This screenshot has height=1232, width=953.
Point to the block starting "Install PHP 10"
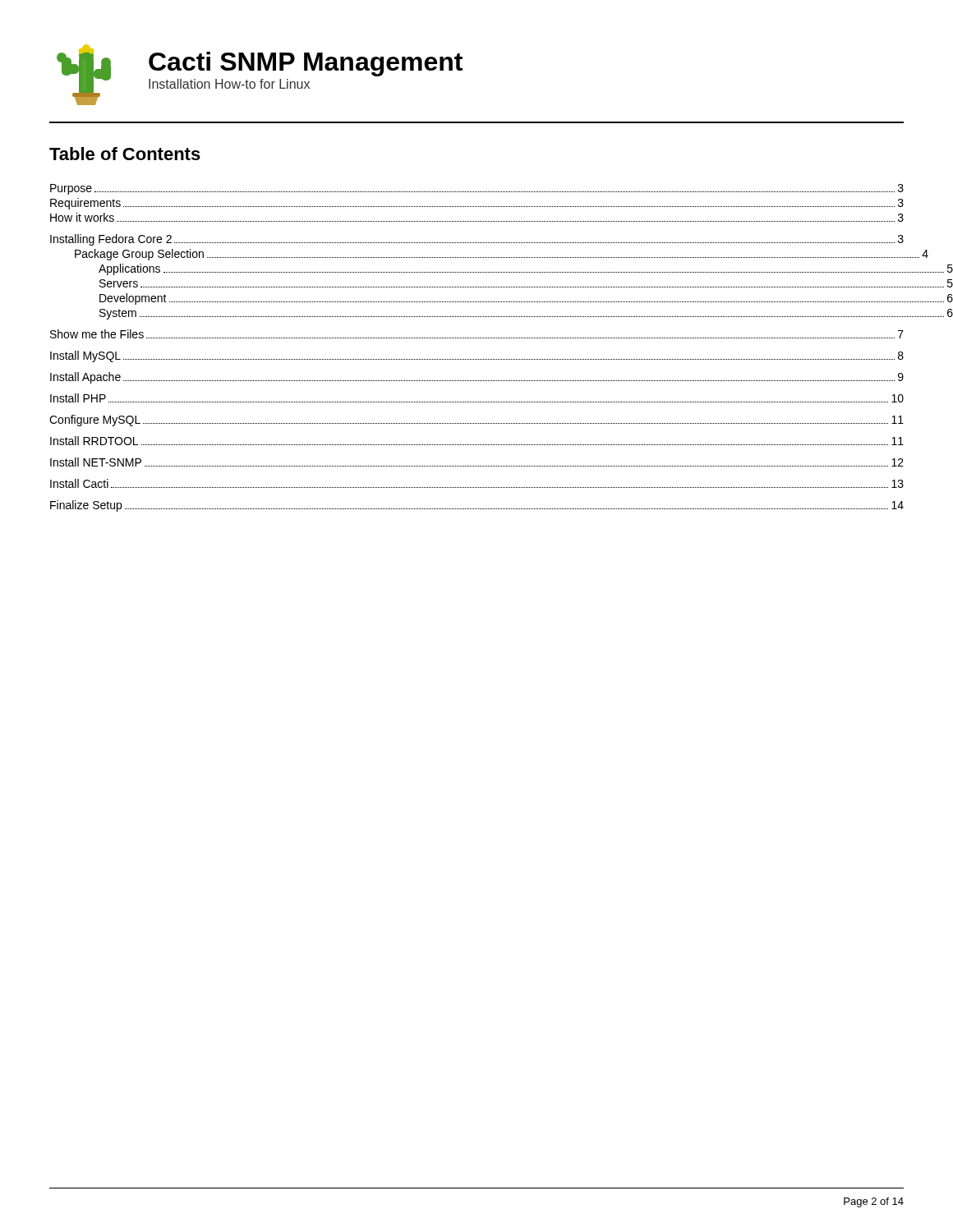coord(476,398)
